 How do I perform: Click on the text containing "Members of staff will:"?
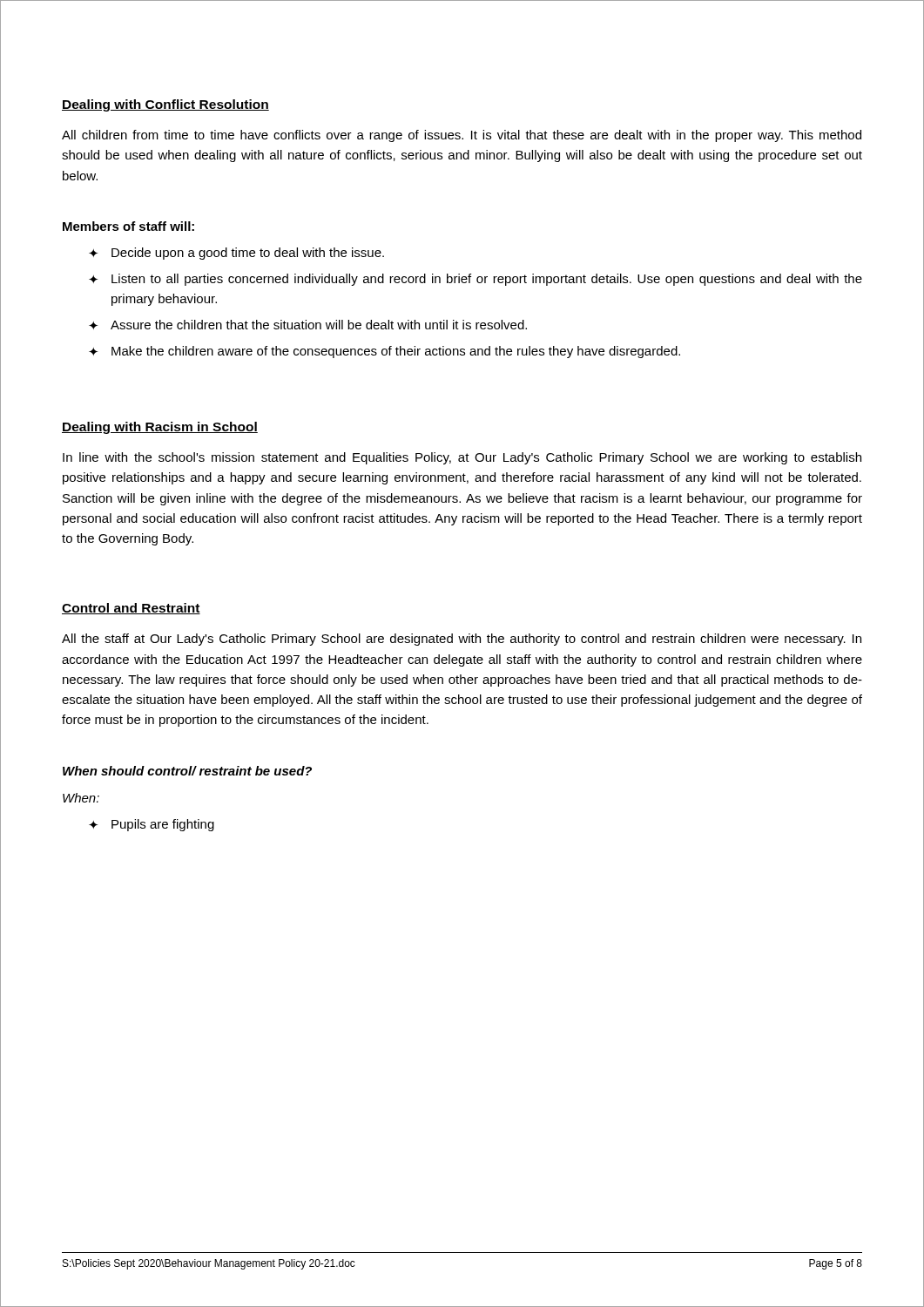[x=129, y=226]
